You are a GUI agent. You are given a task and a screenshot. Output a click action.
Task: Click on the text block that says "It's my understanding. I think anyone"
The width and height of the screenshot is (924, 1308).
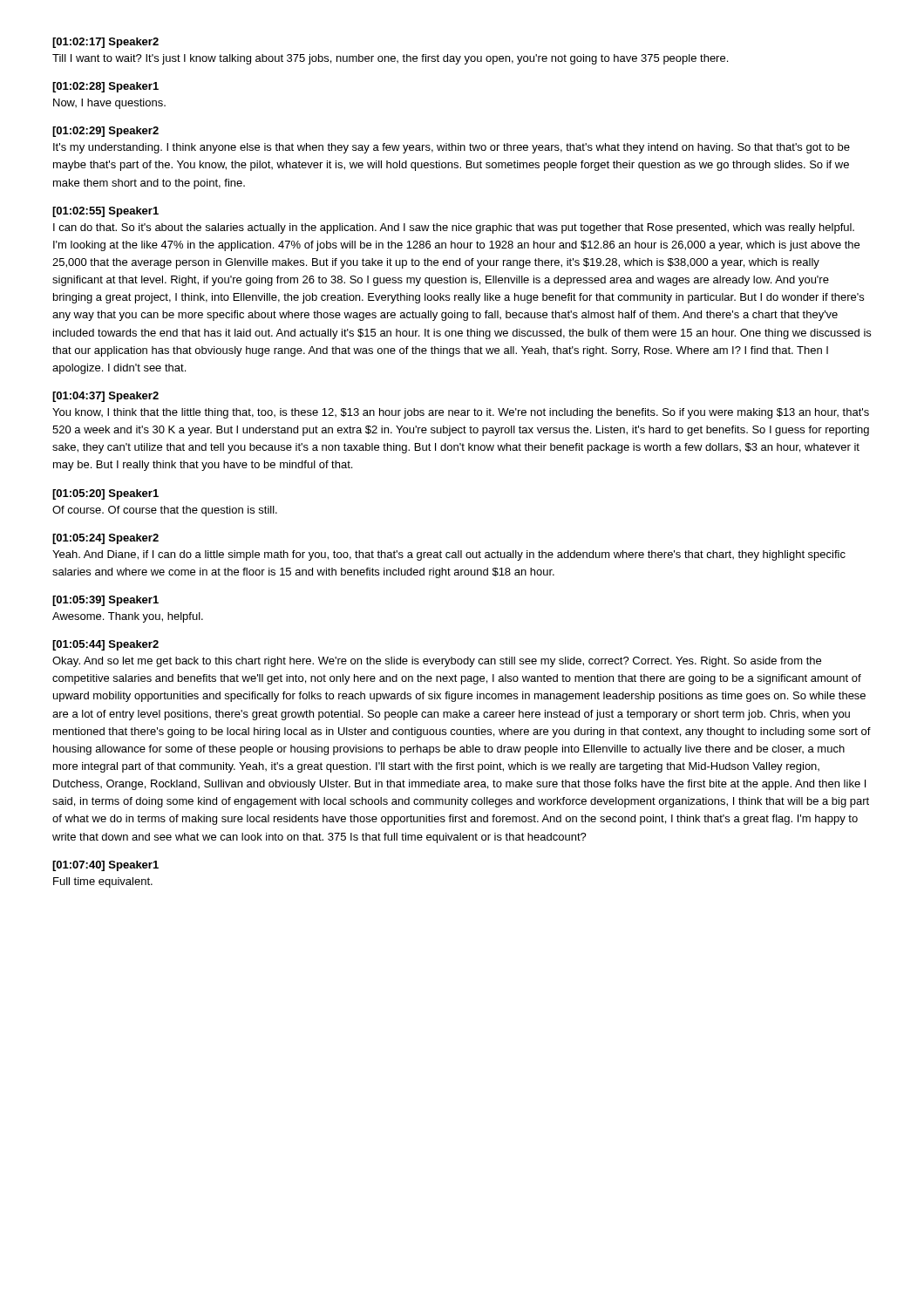pos(451,165)
